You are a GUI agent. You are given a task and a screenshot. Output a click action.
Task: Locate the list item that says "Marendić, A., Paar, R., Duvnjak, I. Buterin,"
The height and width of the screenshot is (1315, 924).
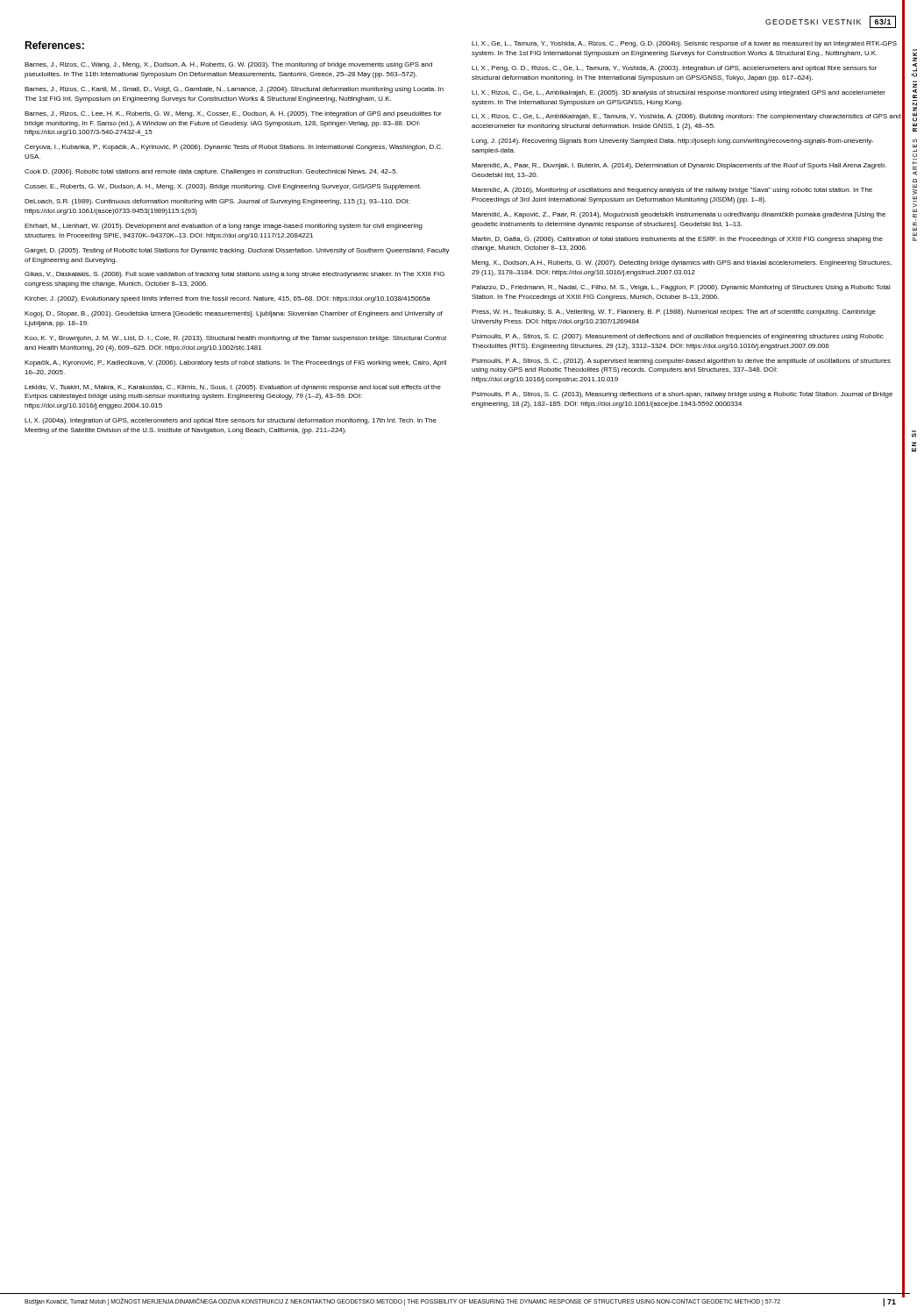679,170
